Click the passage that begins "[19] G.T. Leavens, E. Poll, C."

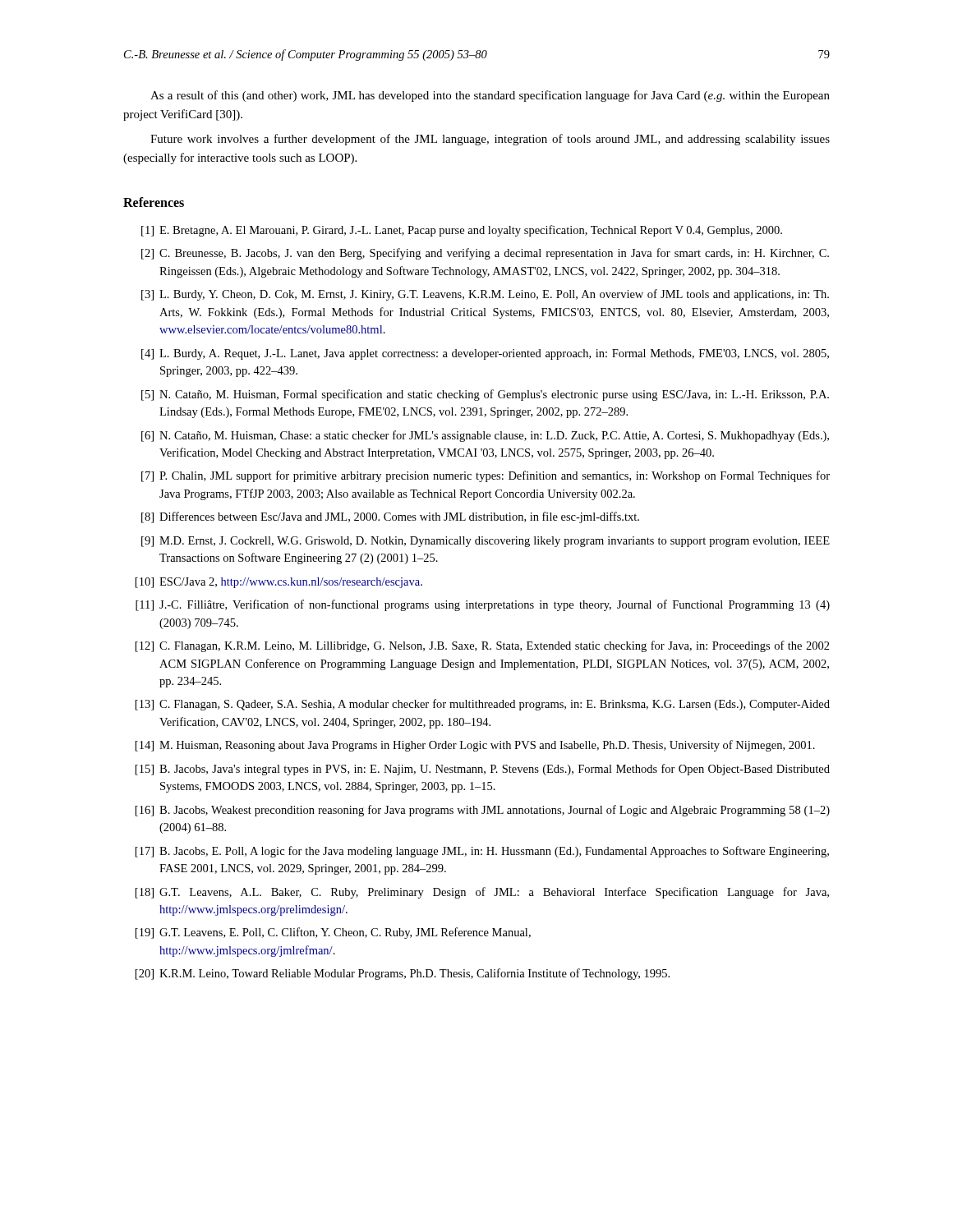476,942
